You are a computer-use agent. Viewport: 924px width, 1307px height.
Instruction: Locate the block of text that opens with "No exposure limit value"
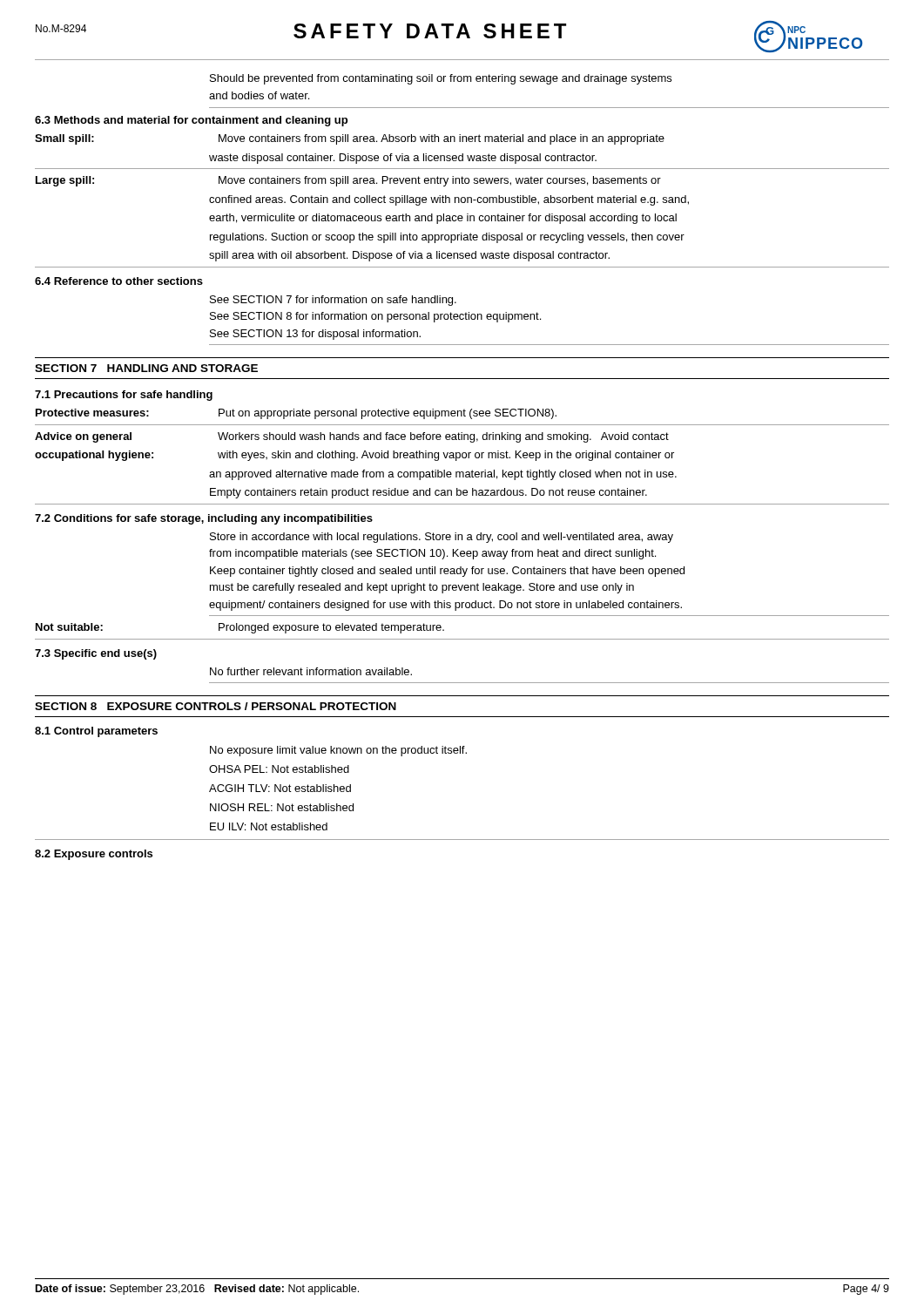338,788
